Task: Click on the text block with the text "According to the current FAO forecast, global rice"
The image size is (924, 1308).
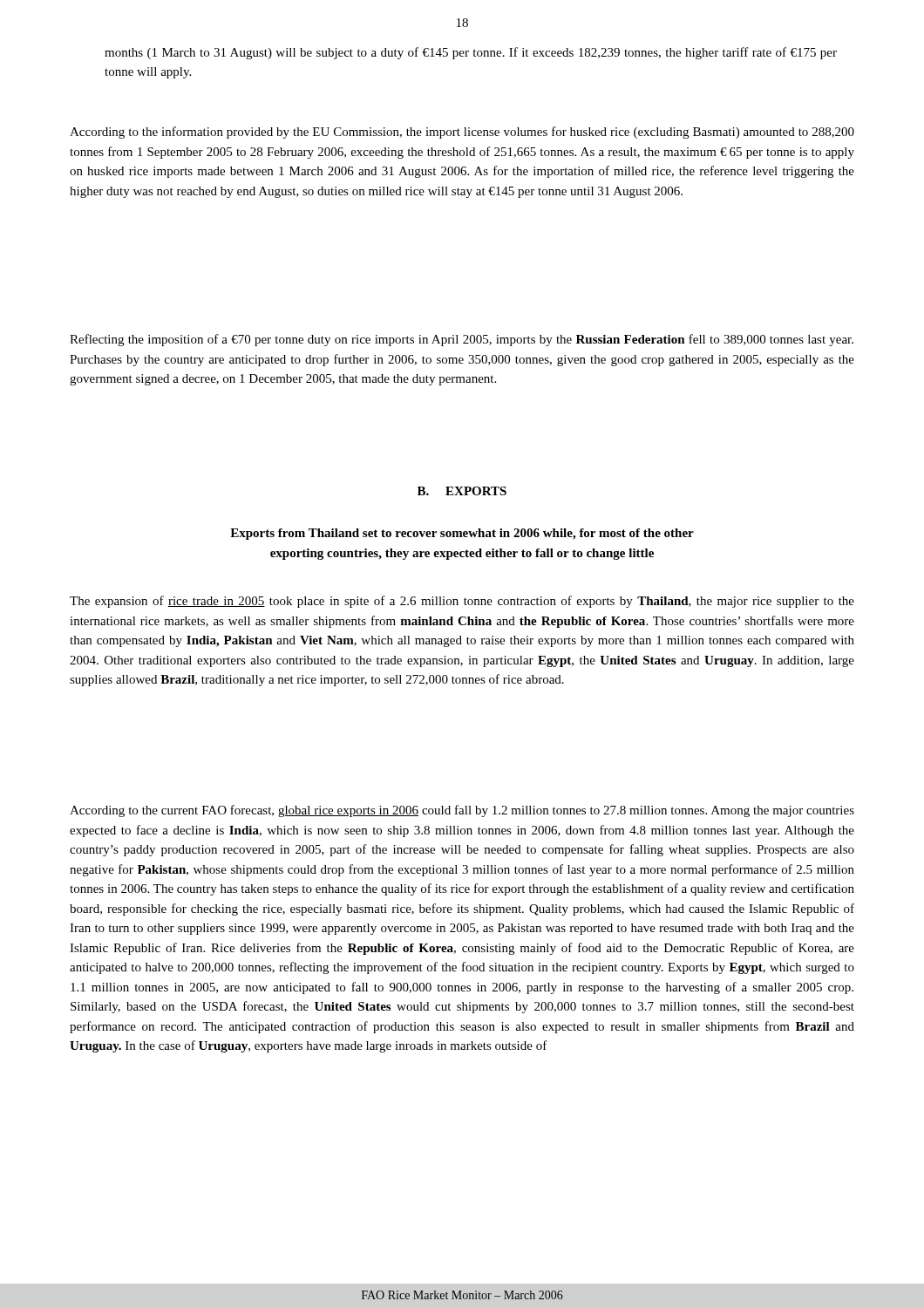Action: (462, 928)
